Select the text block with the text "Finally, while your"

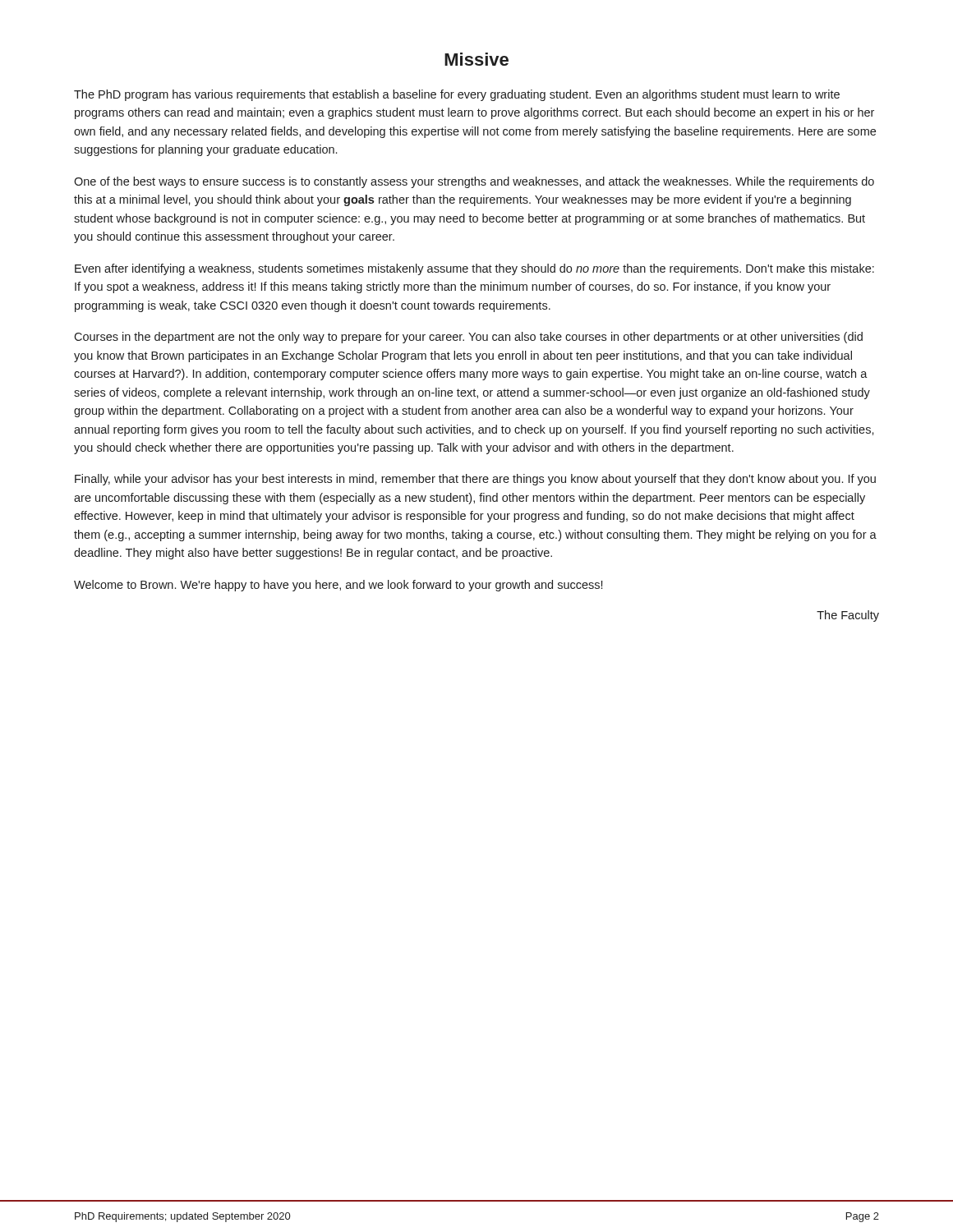(475, 516)
